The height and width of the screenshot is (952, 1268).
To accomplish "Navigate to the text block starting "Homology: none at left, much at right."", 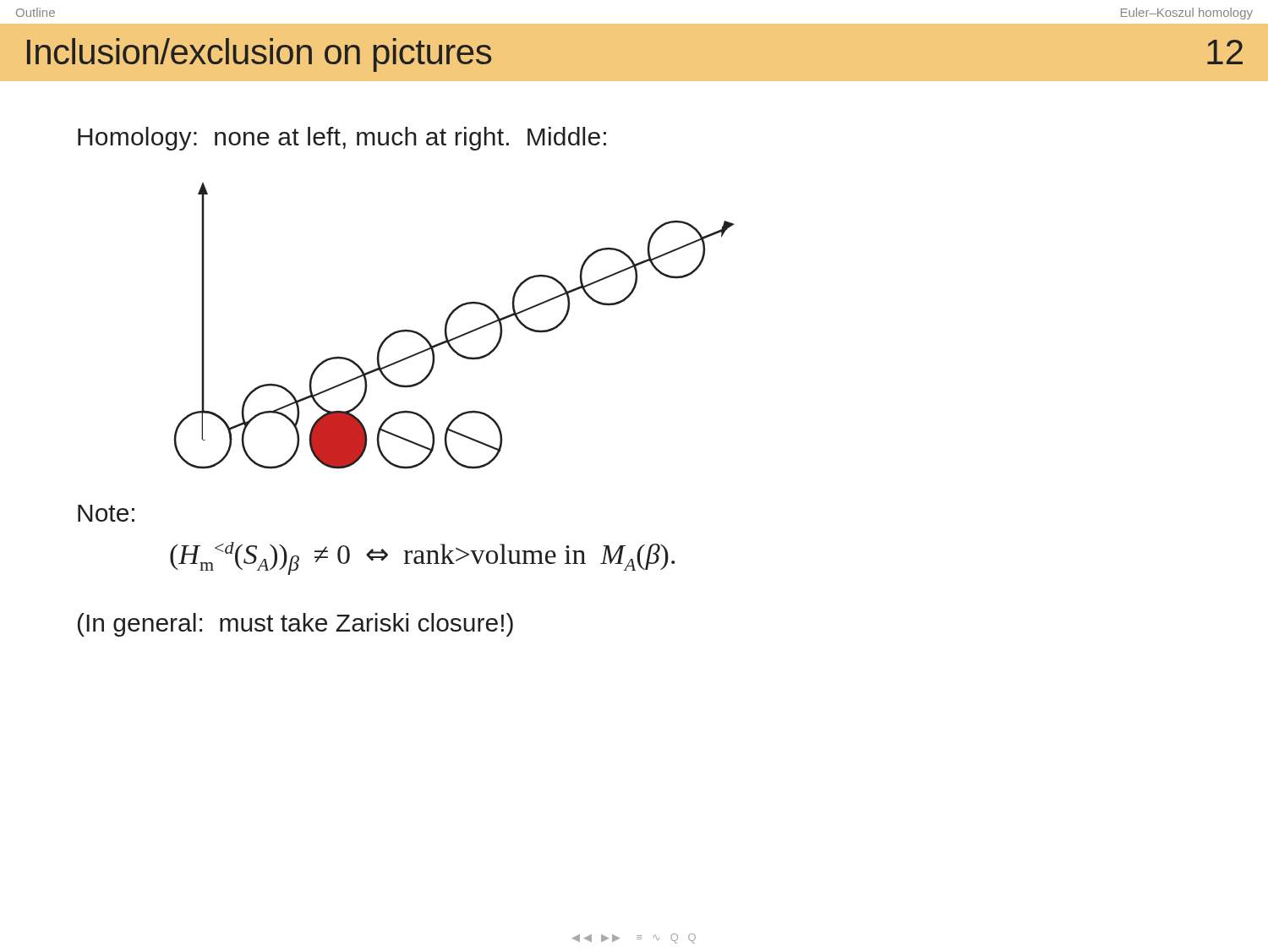I will point(342,137).
